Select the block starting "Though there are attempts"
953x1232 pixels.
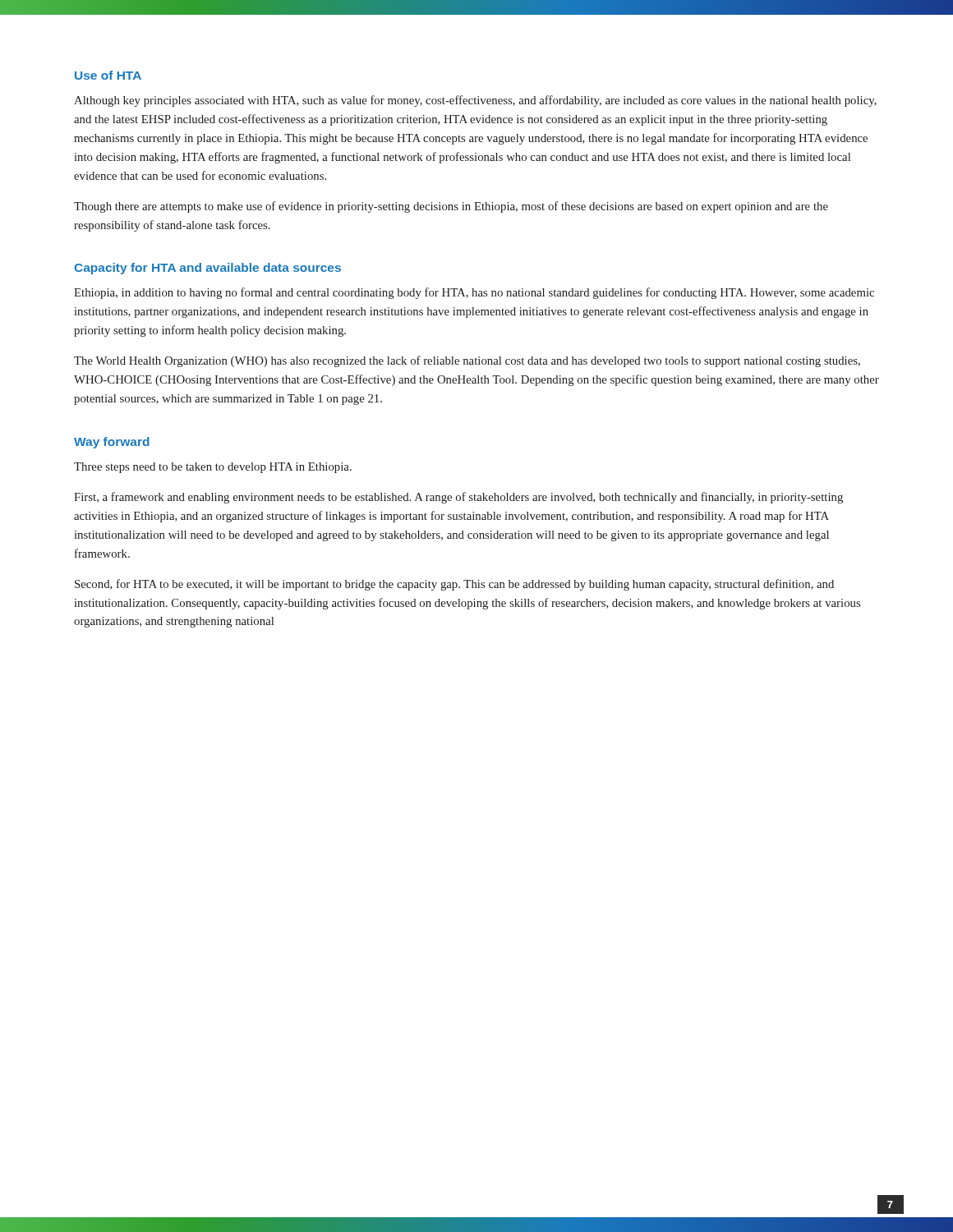451,215
